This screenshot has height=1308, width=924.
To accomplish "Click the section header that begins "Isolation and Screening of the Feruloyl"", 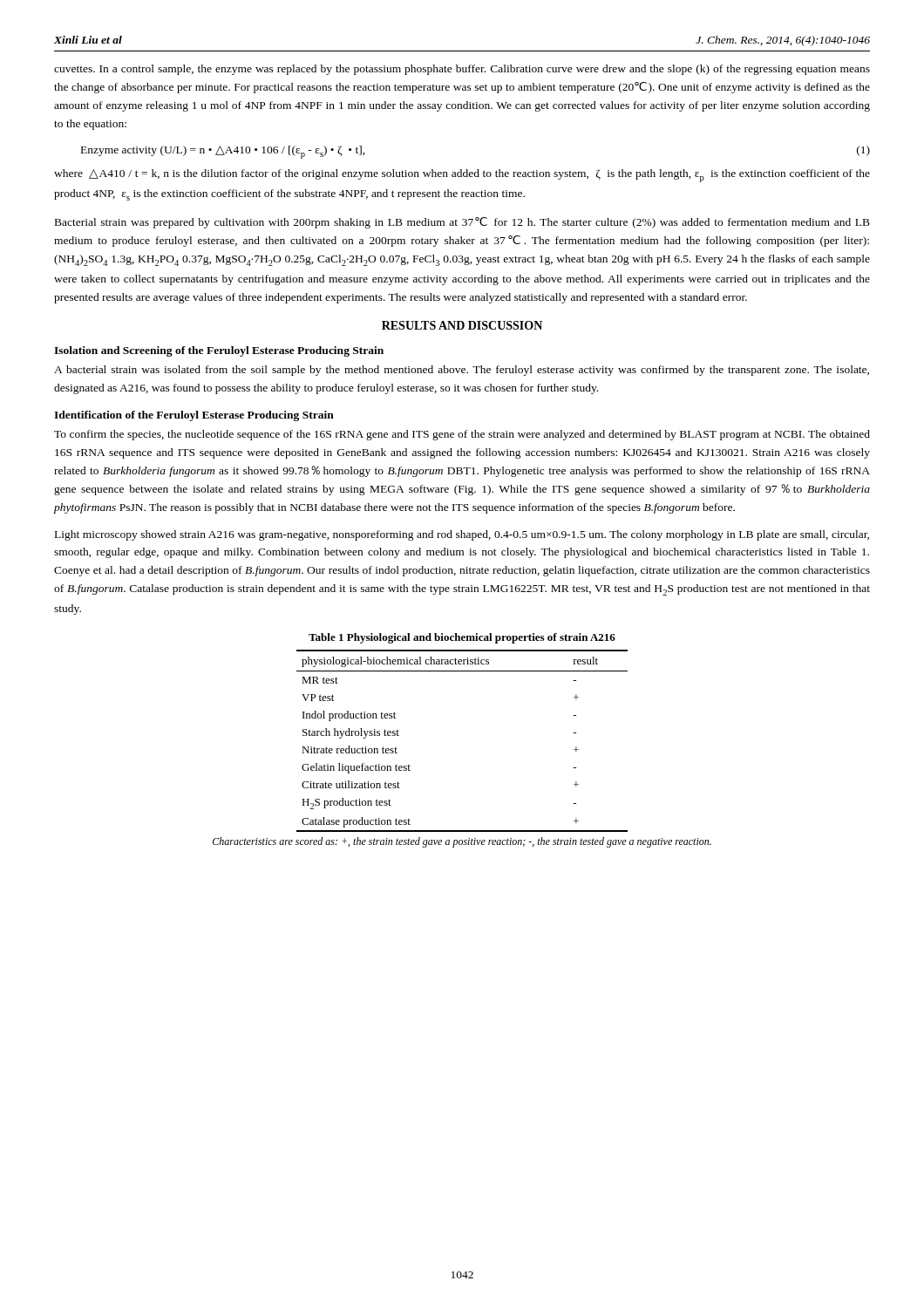I will coord(219,350).
